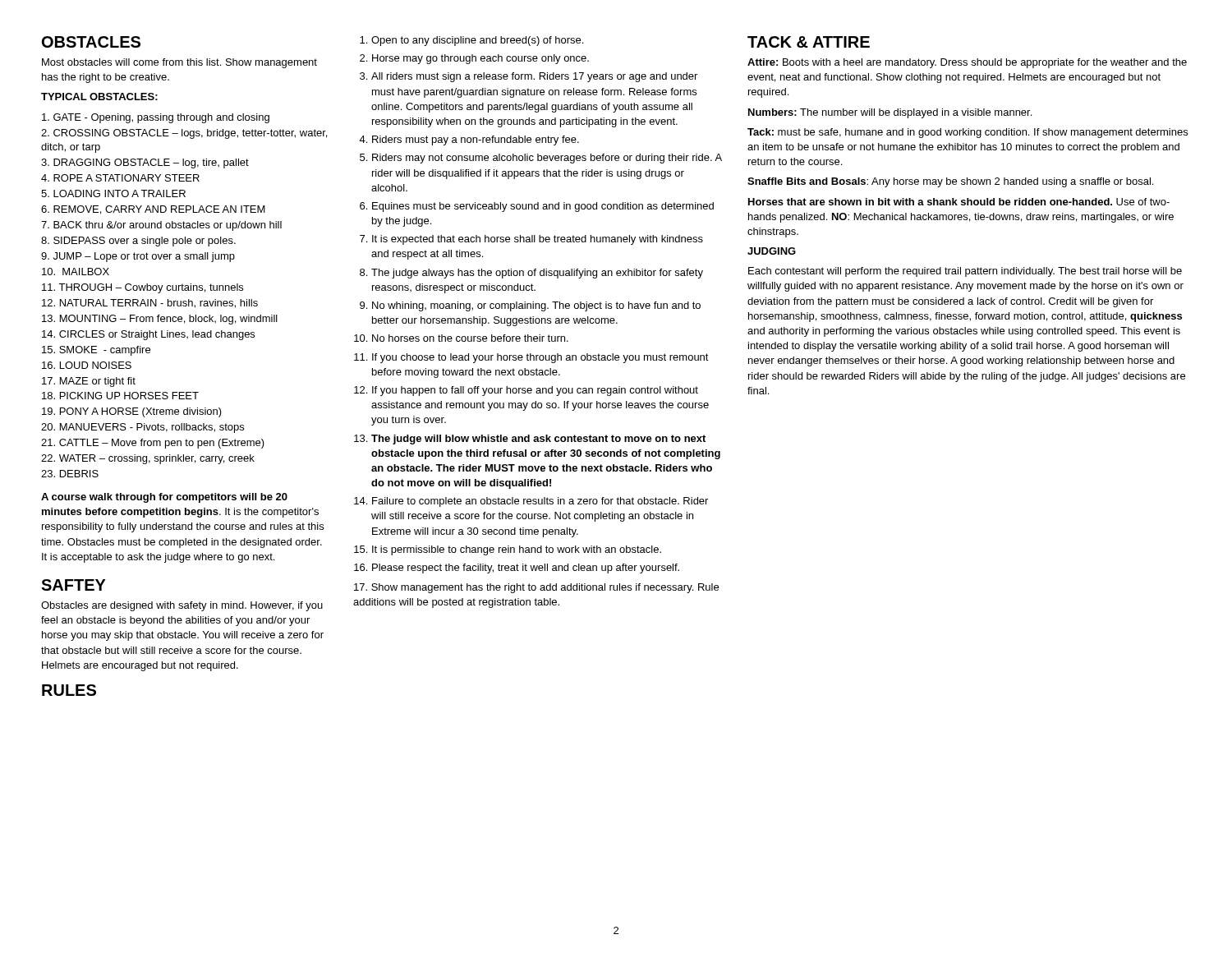Find "10. MAILBOX" on this page

pyautogui.click(x=185, y=272)
